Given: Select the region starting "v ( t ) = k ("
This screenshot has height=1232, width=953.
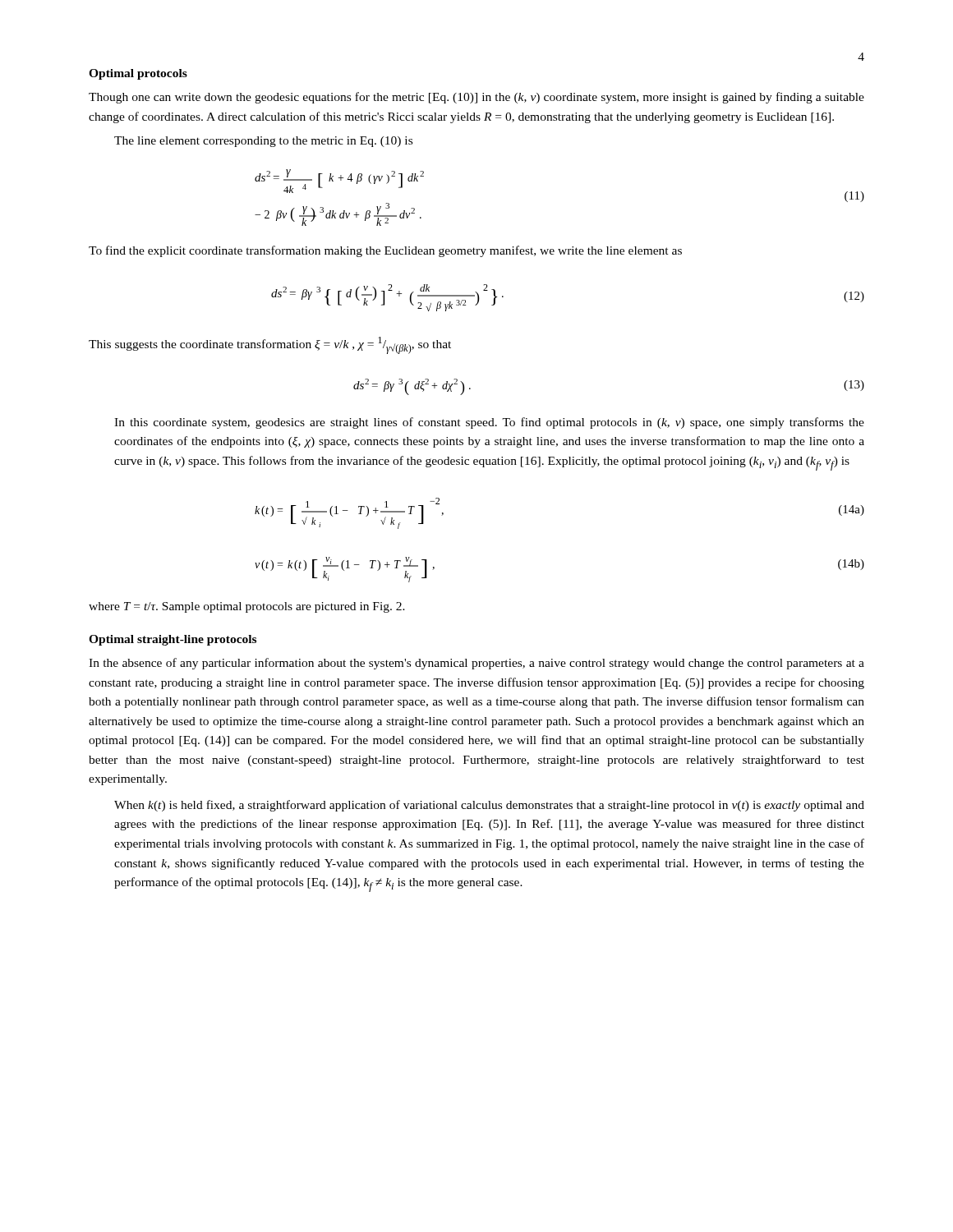Looking at the screenshot, I should click(343, 570).
